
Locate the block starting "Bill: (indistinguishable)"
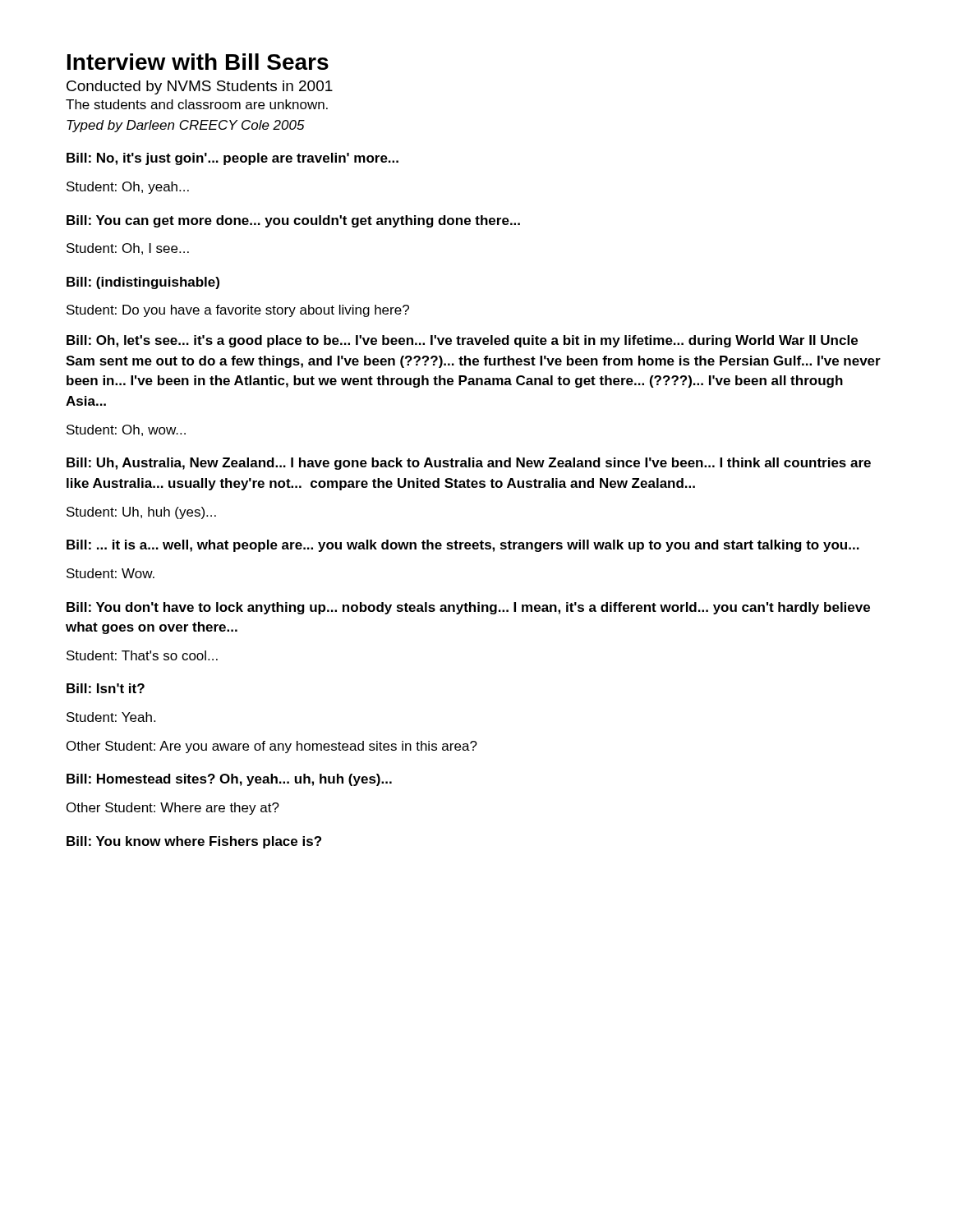tap(143, 282)
